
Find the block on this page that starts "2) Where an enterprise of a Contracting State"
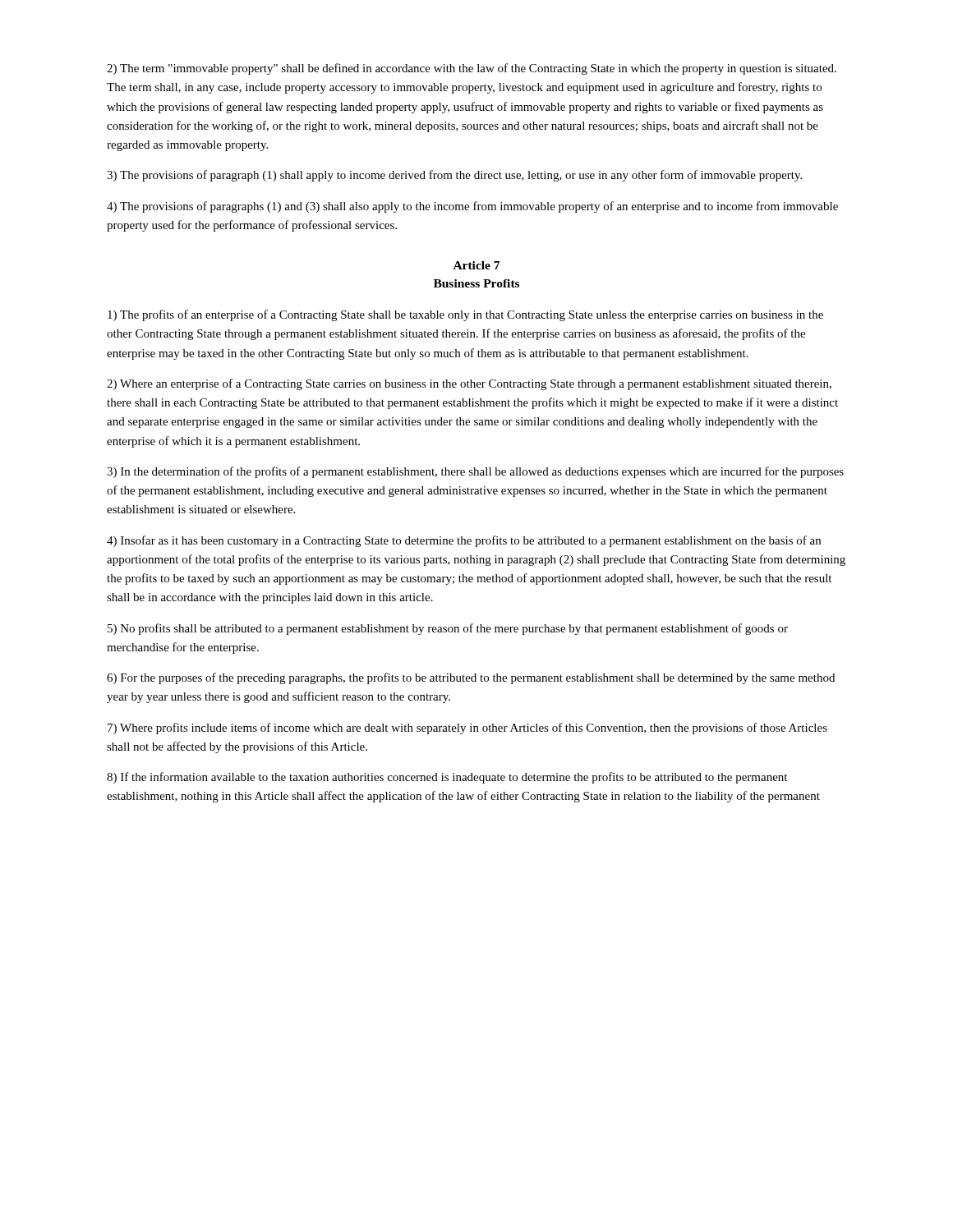(x=472, y=412)
